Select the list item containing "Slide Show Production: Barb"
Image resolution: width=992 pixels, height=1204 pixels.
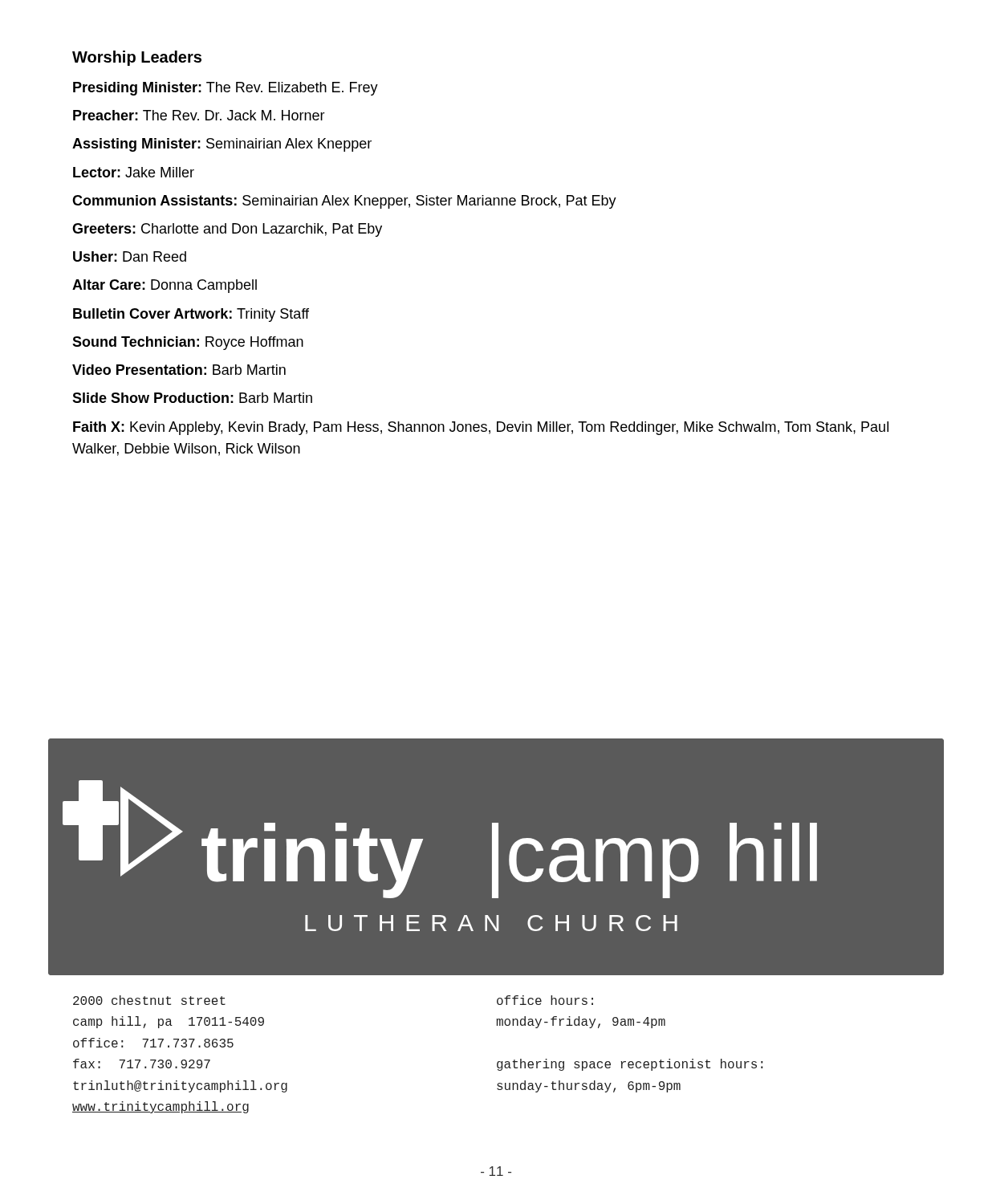pos(193,398)
